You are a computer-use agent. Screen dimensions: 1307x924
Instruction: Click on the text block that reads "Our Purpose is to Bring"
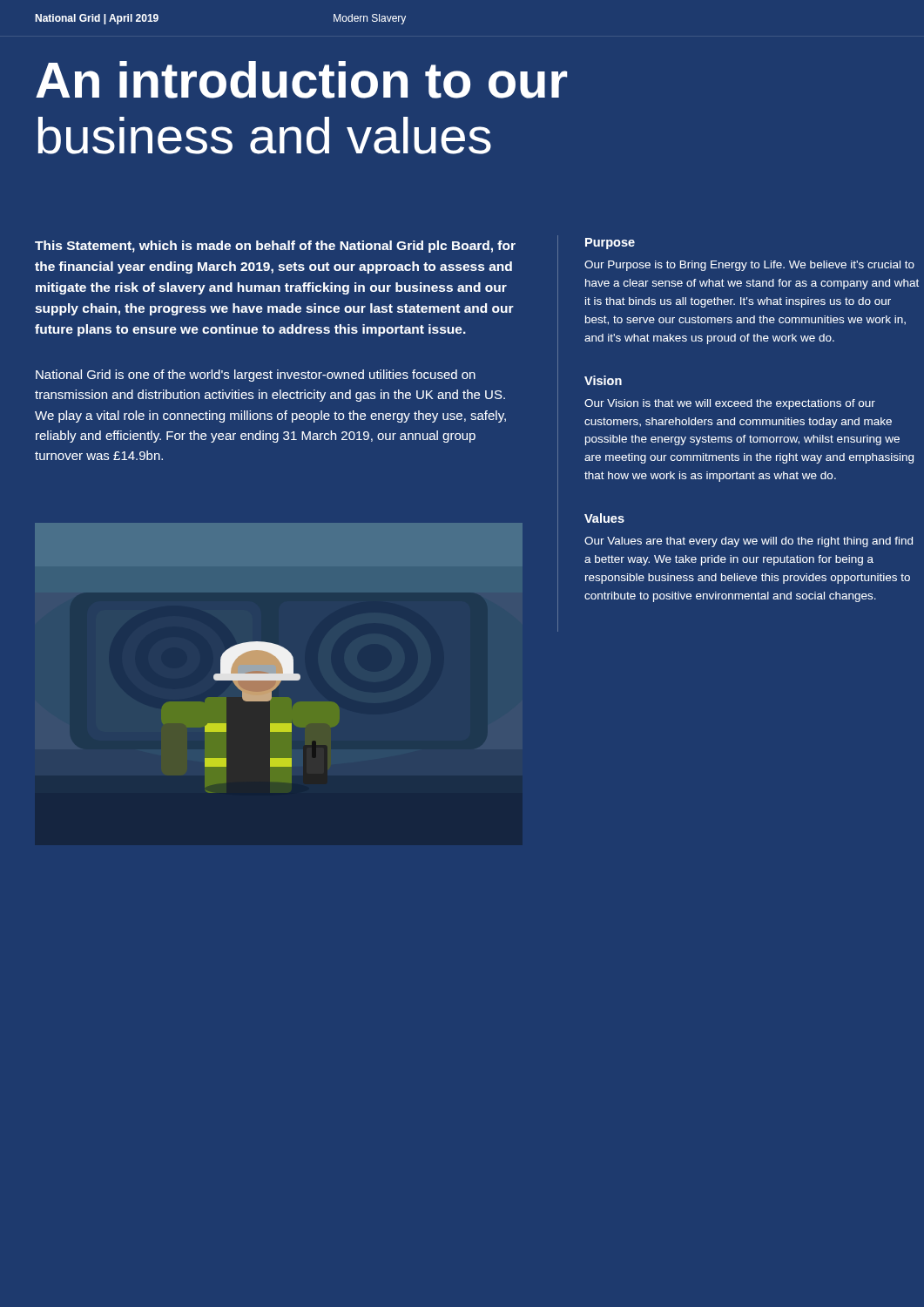[752, 301]
